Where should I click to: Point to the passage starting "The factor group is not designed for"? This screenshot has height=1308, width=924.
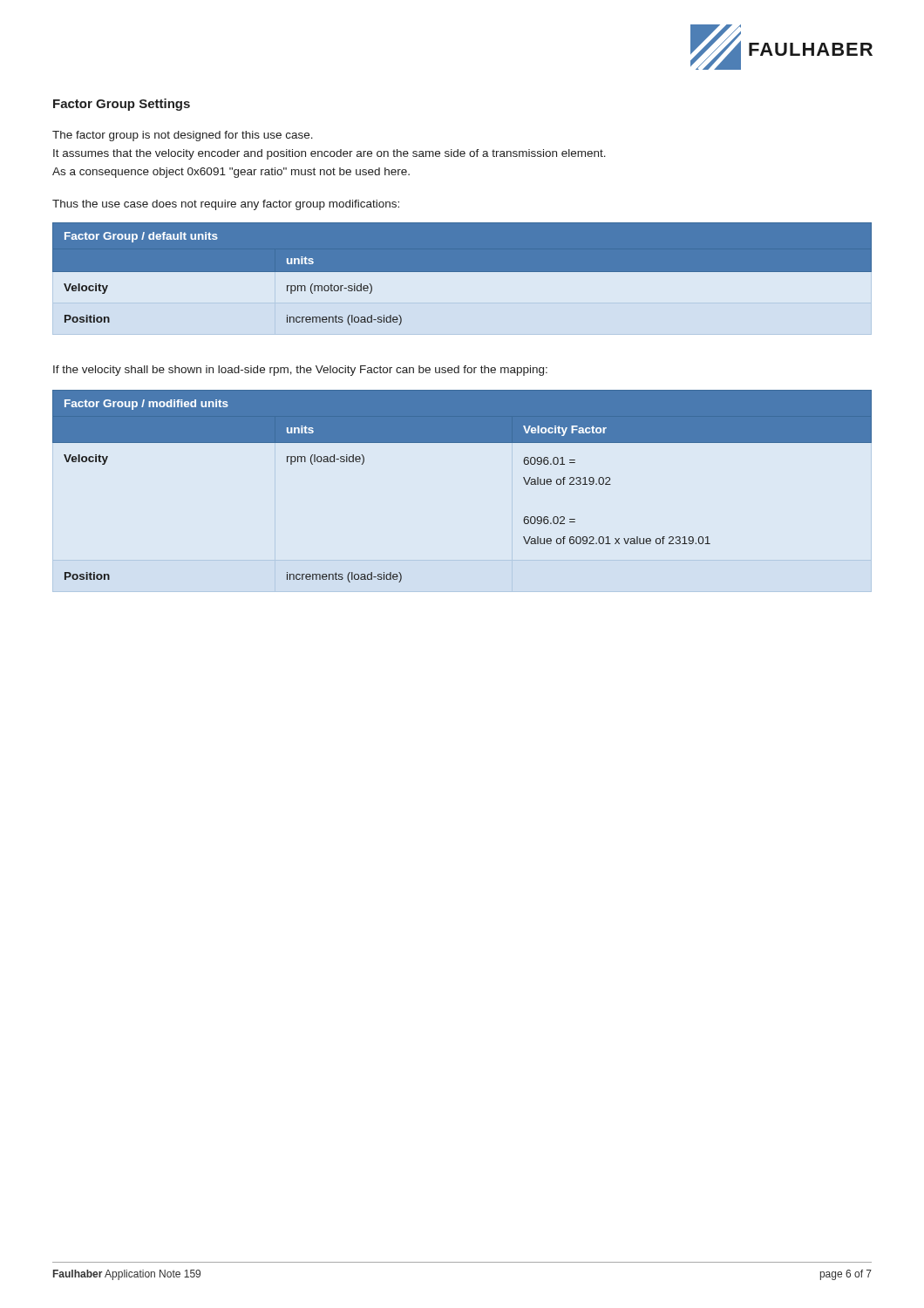pyautogui.click(x=329, y=153)
